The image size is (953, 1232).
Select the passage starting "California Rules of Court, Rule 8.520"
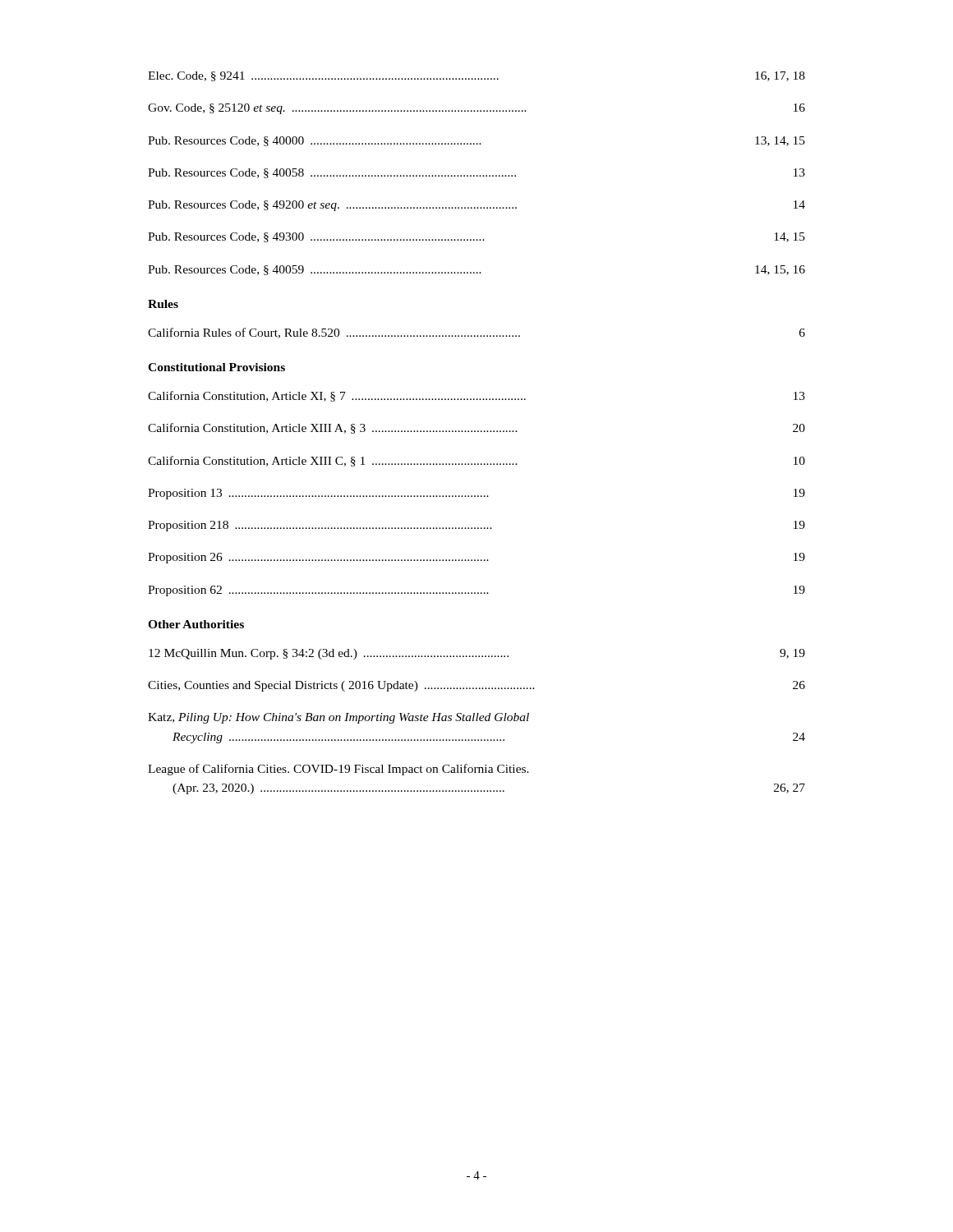point(476,332)
